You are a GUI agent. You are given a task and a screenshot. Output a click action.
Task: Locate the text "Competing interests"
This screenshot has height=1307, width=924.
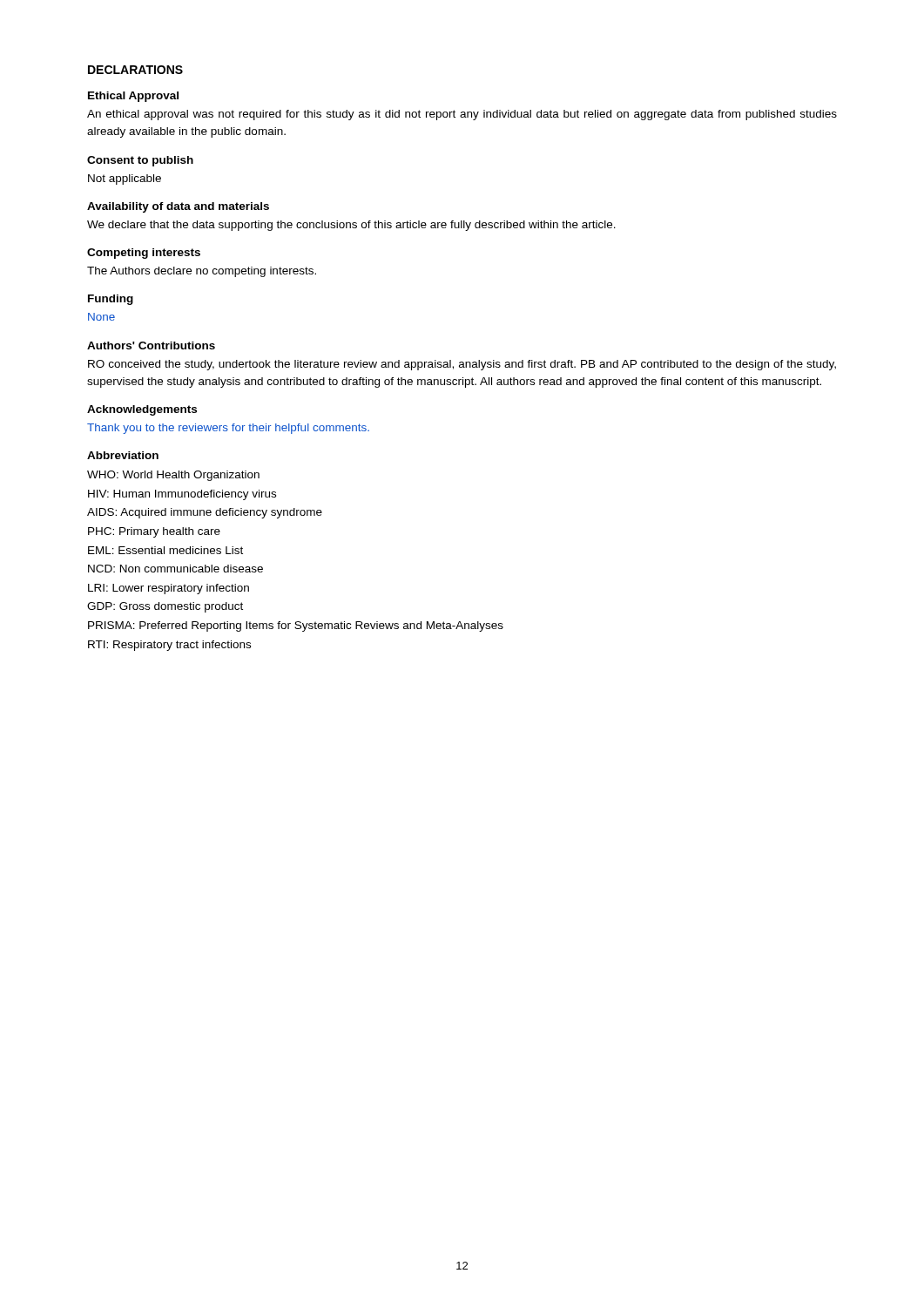point(144,252)
